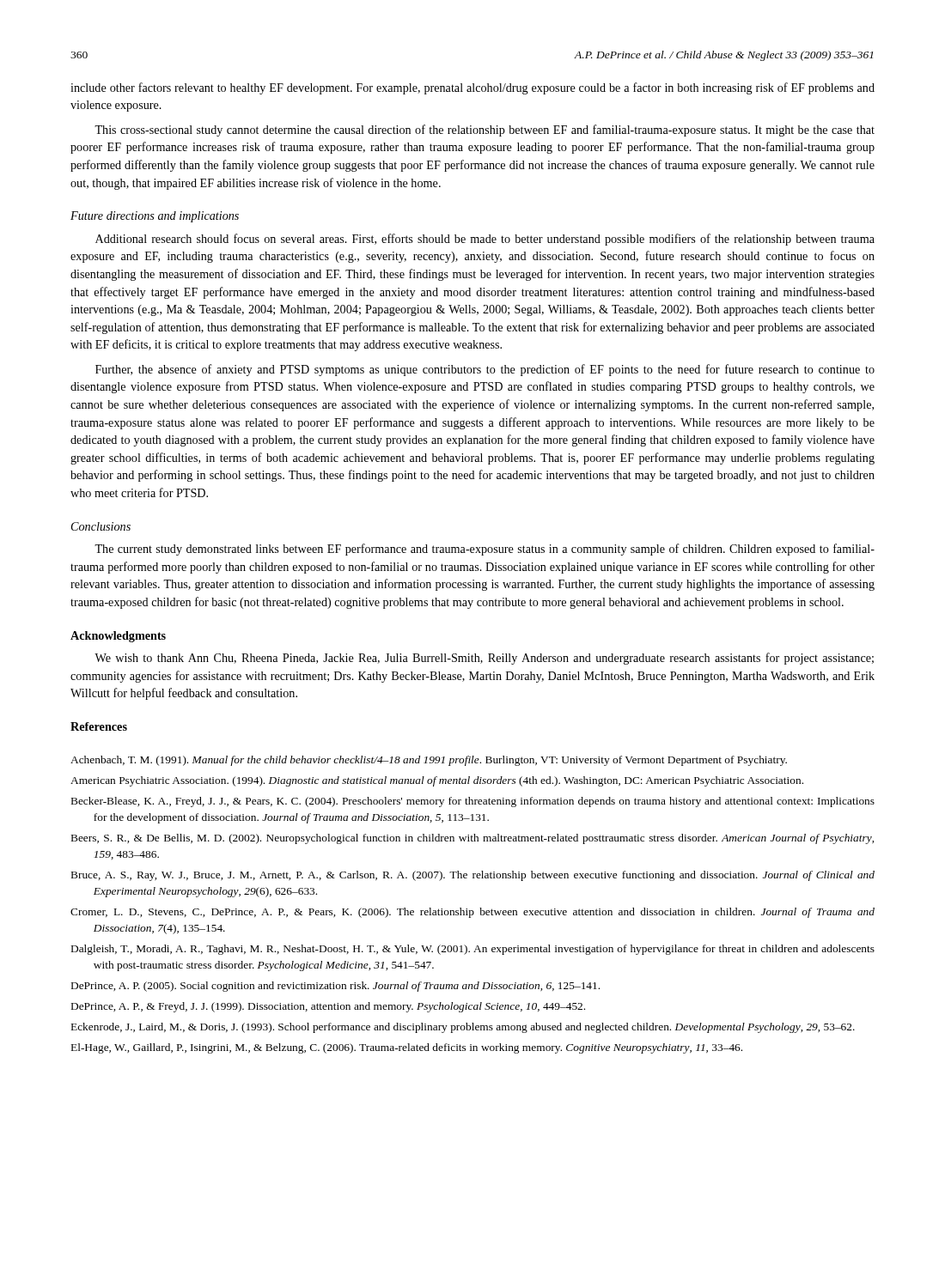The height and width of the screenshot is (1288, 945).
Task: Find the text block that says "This cross-sectional study cannot"
Action: [x=472, y=156]
